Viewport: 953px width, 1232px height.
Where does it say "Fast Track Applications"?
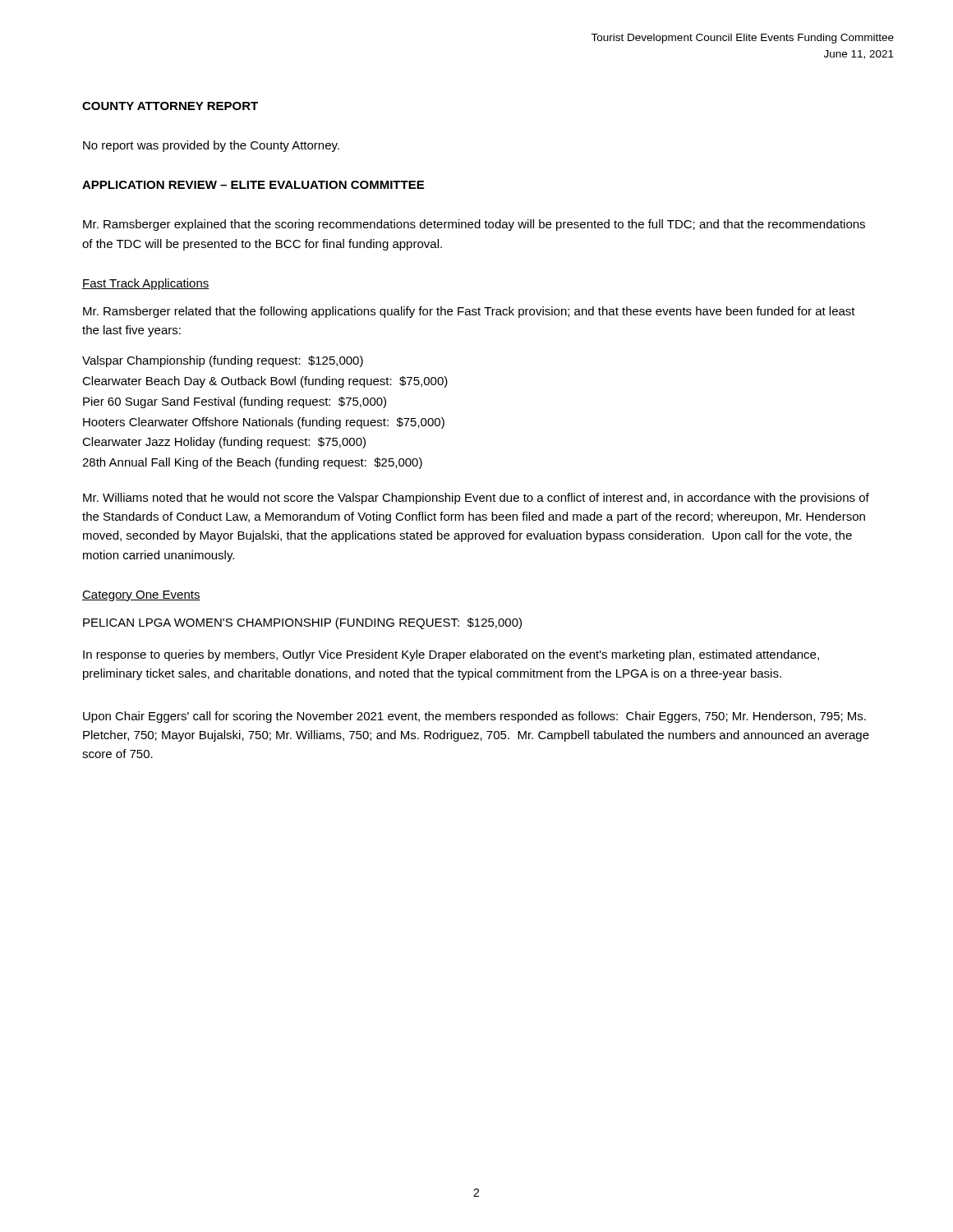146,283
